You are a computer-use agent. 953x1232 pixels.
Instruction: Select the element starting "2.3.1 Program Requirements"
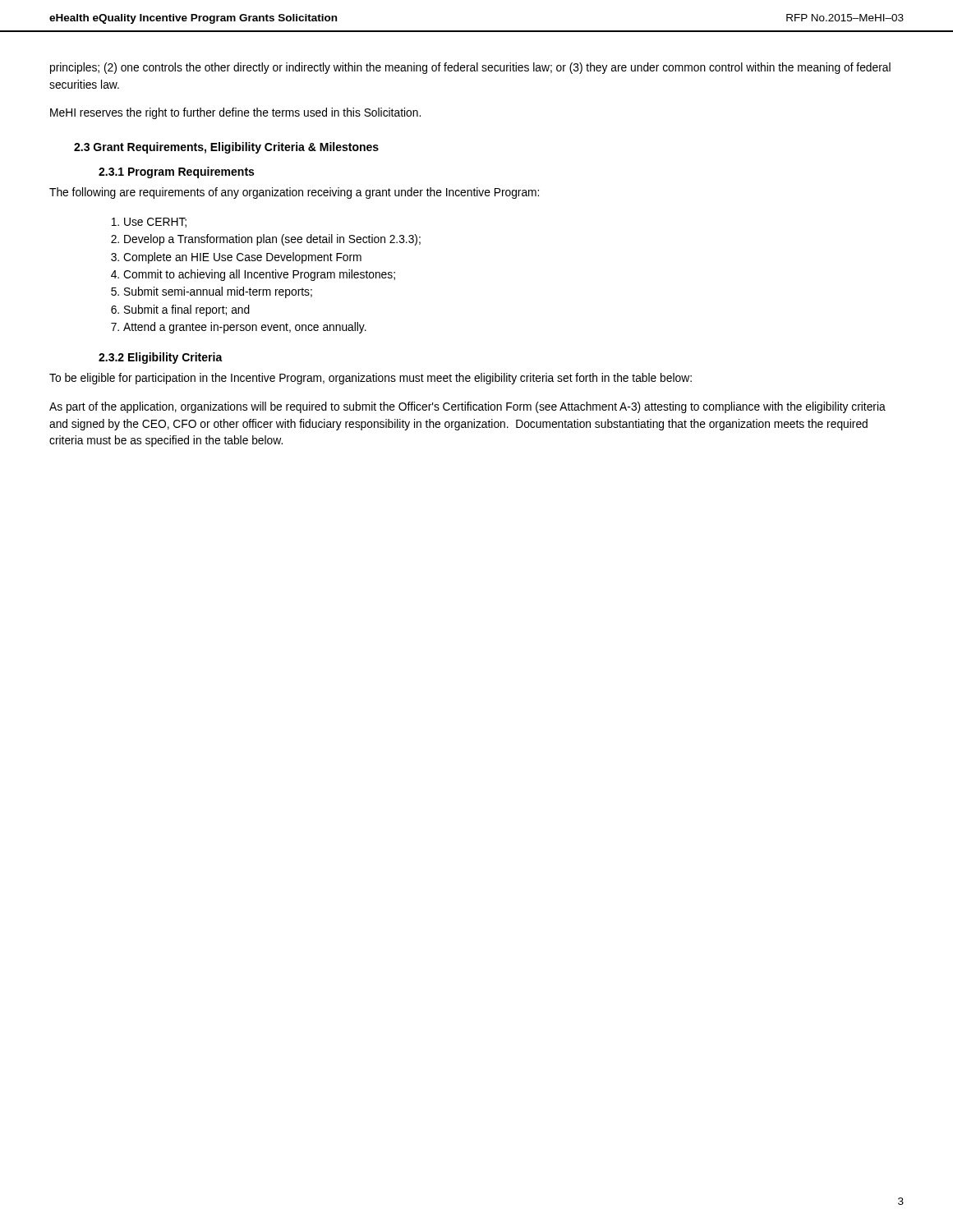coord(177,172)
